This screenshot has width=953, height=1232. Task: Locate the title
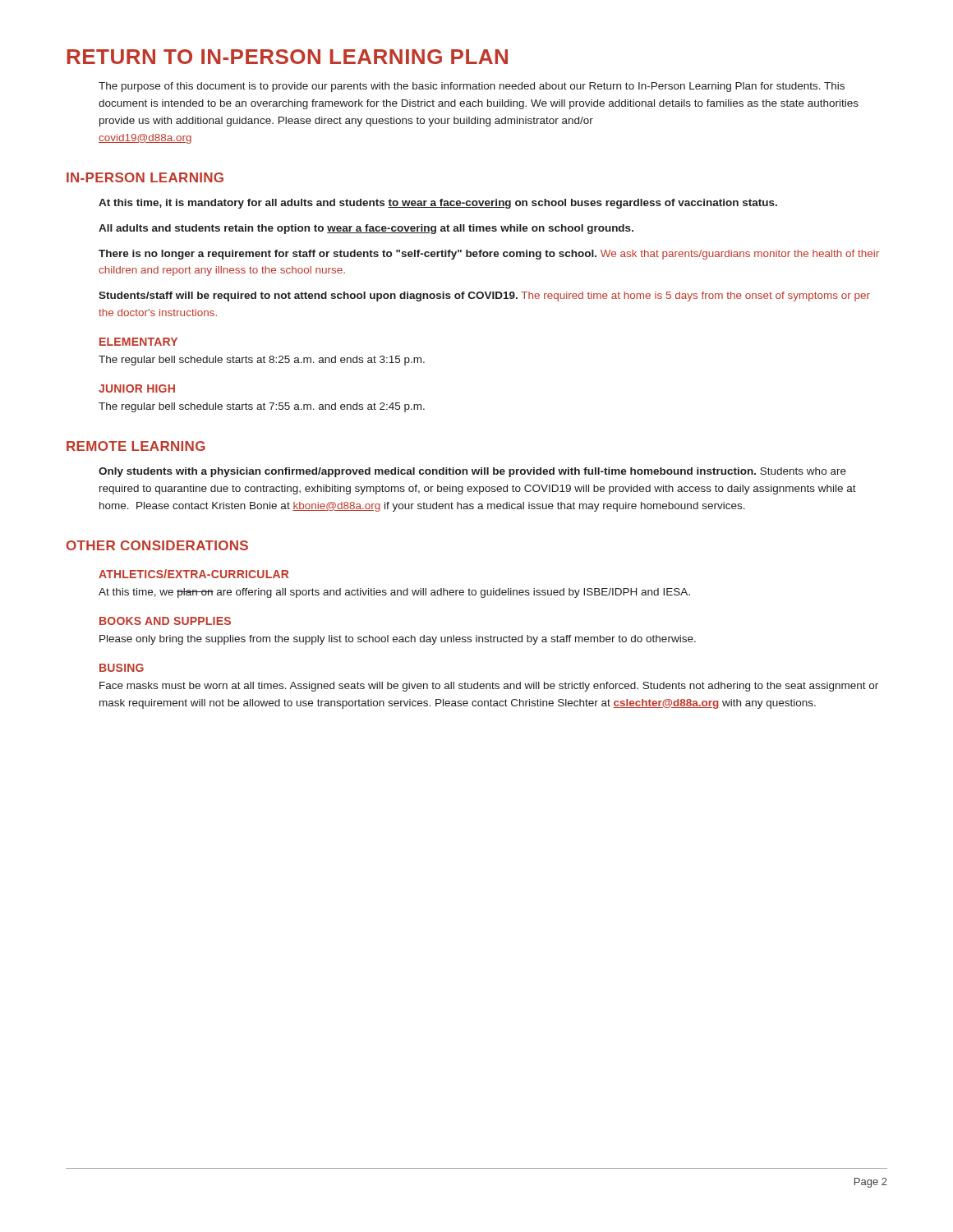(476, 57)
